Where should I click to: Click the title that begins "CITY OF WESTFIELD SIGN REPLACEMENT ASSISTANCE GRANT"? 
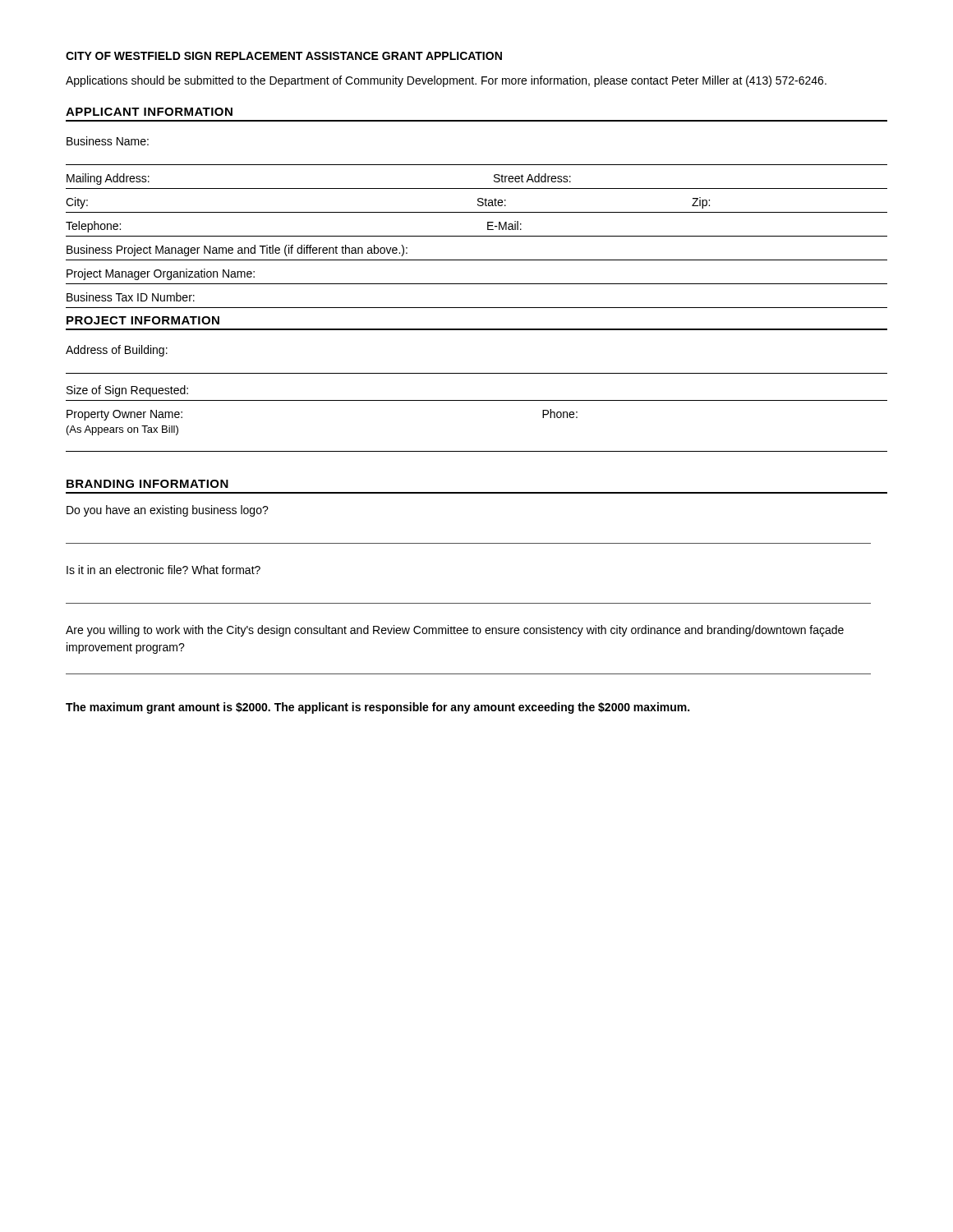284,56
